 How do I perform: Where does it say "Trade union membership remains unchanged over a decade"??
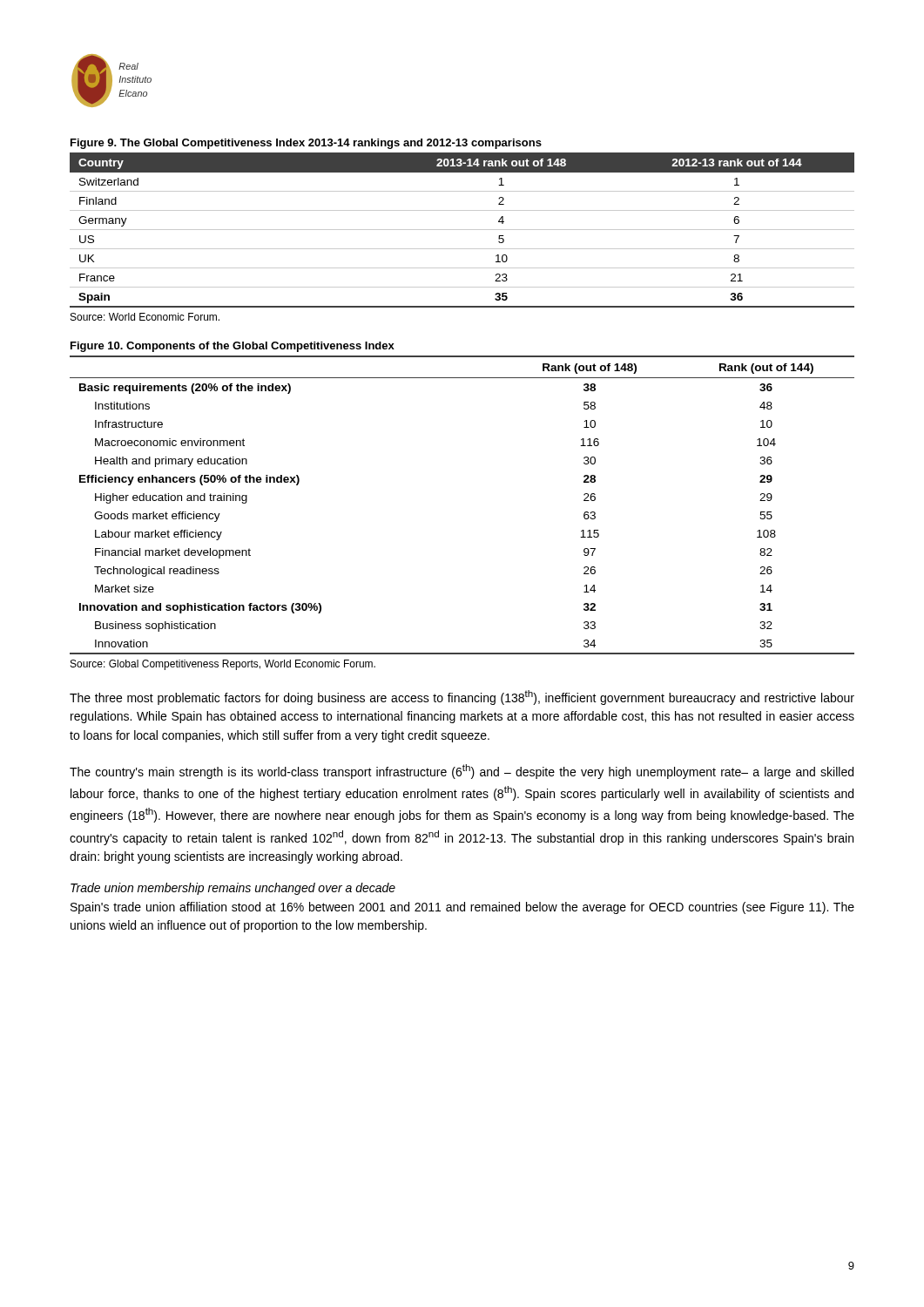[x=233, y=888]
